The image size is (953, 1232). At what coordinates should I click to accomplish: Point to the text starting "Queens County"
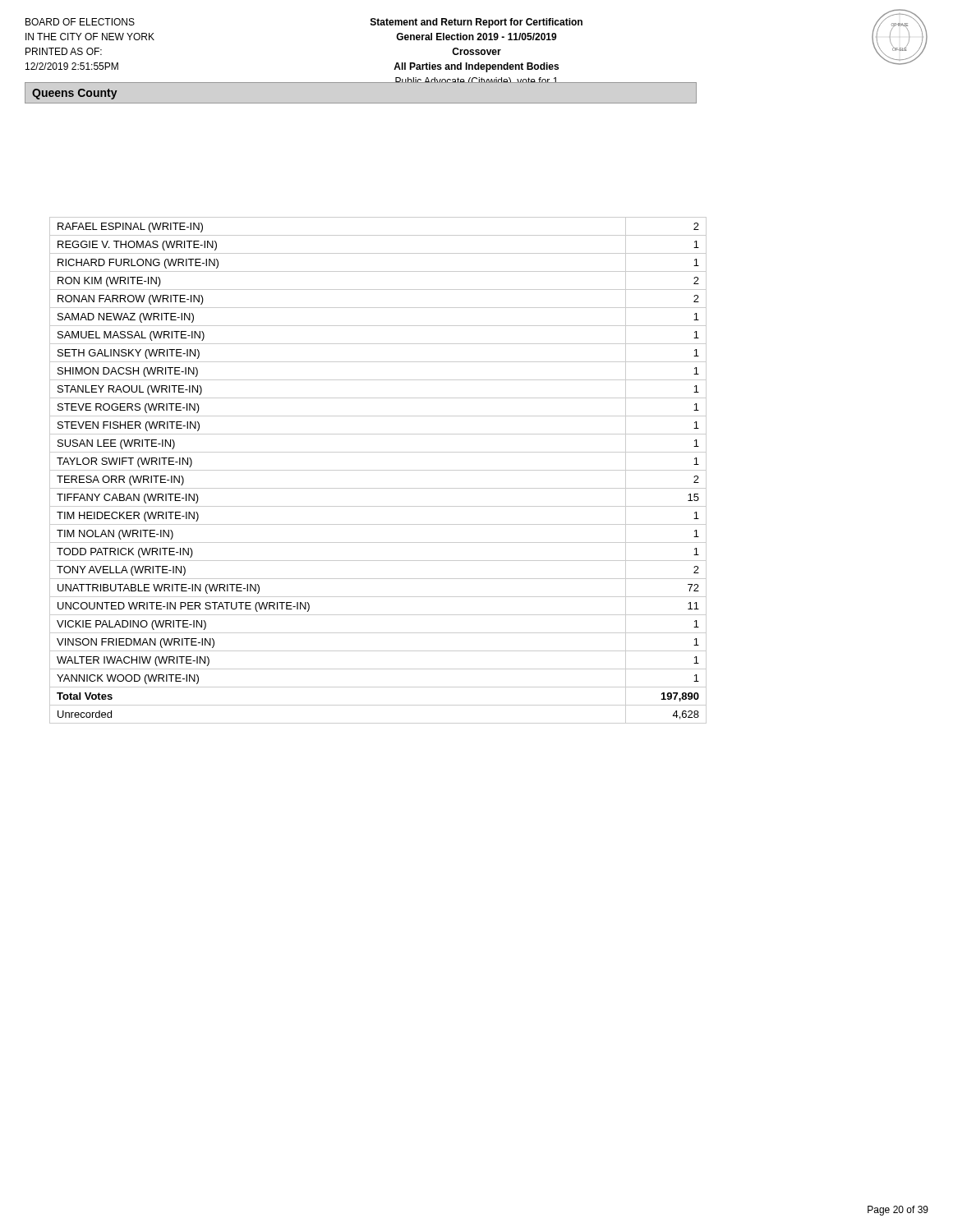(x=75, y=93)
